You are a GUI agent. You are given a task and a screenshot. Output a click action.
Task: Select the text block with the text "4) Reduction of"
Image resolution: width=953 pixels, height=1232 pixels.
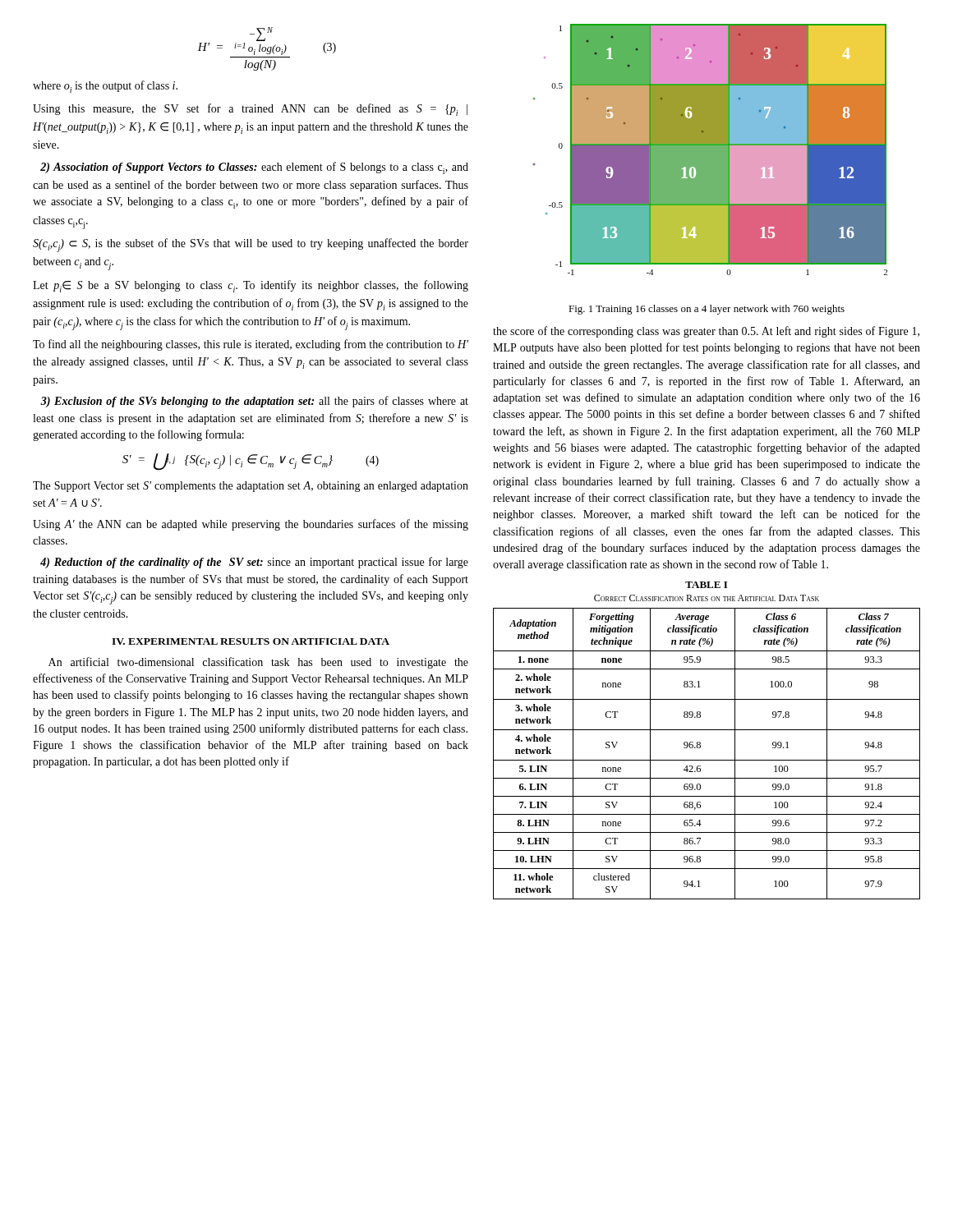click(x=251, y=589)
